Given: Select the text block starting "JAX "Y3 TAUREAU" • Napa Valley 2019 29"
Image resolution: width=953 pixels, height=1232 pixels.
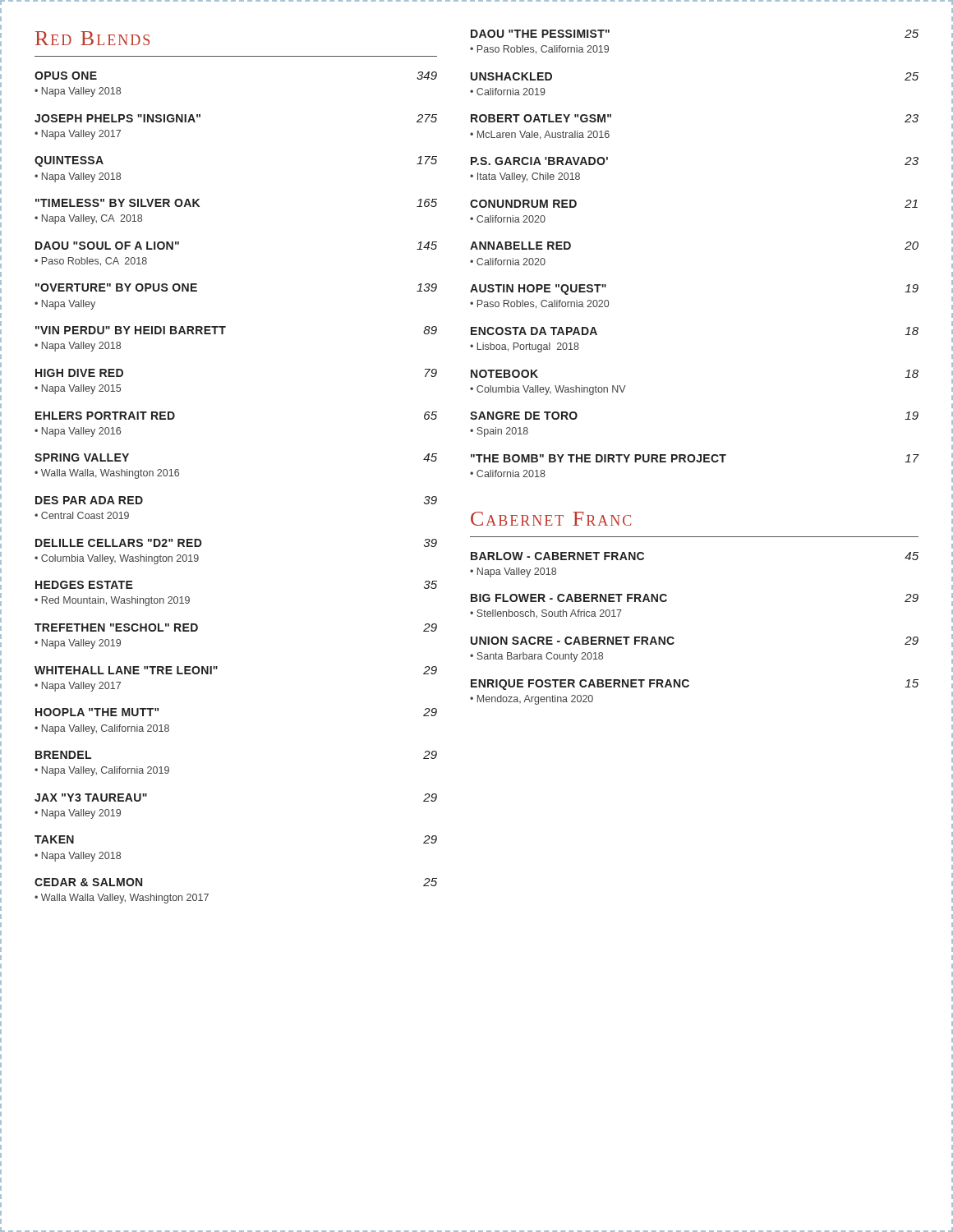Looking at the screenshot, I should pyautogui.click(x=93, y=797).
